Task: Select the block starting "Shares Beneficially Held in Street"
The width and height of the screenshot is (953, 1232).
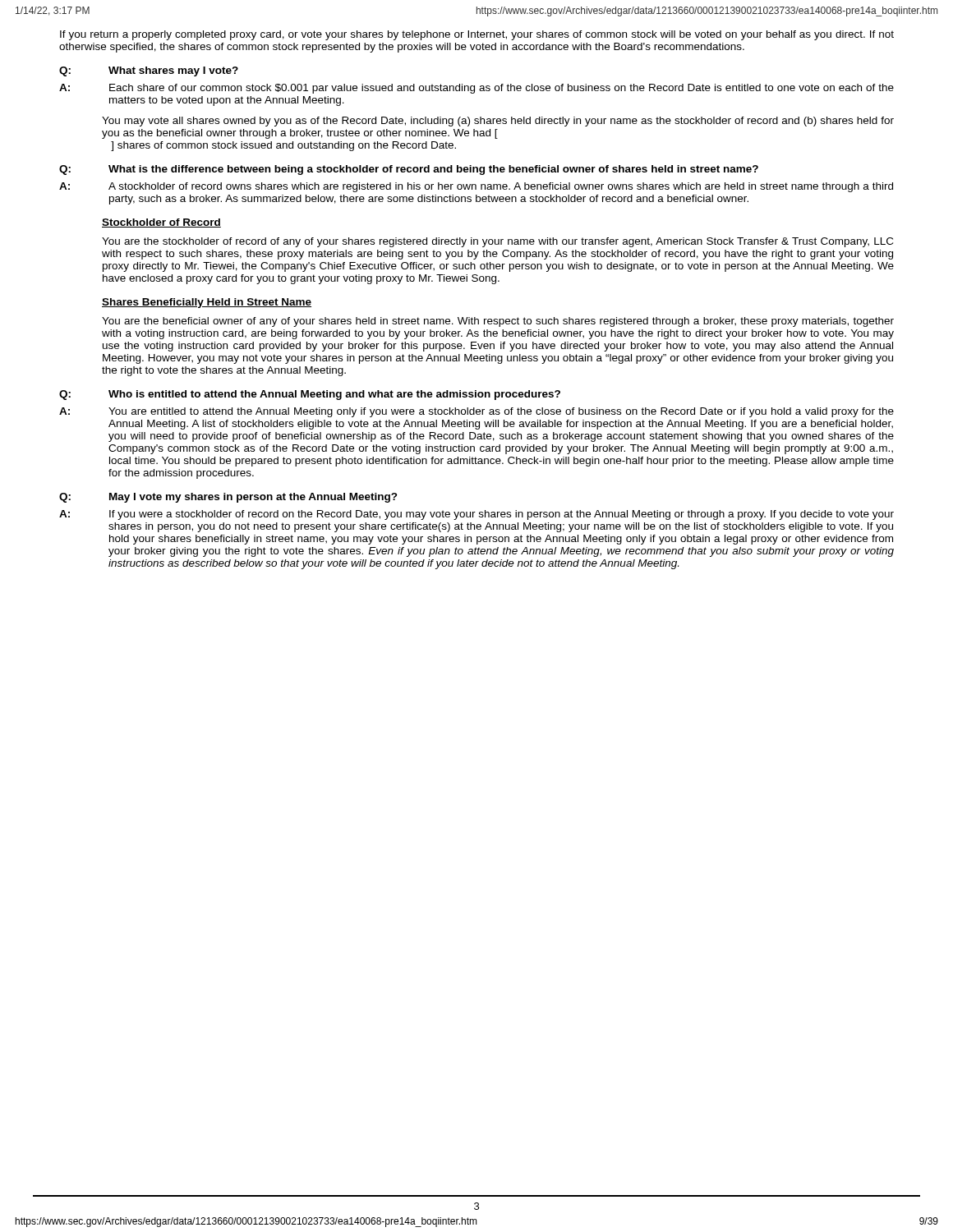Action: pos(207,302)
